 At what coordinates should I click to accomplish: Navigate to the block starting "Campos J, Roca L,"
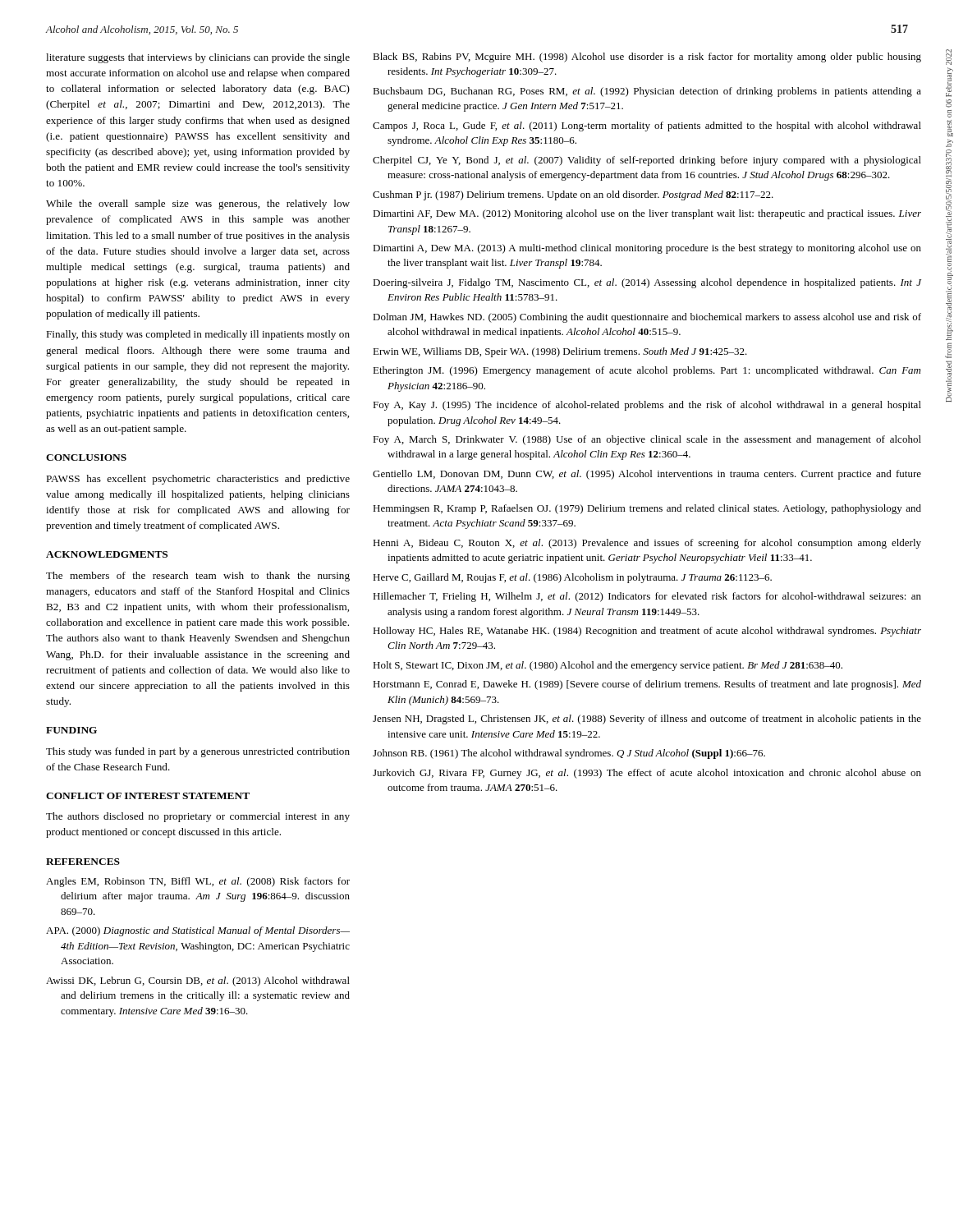647,133
